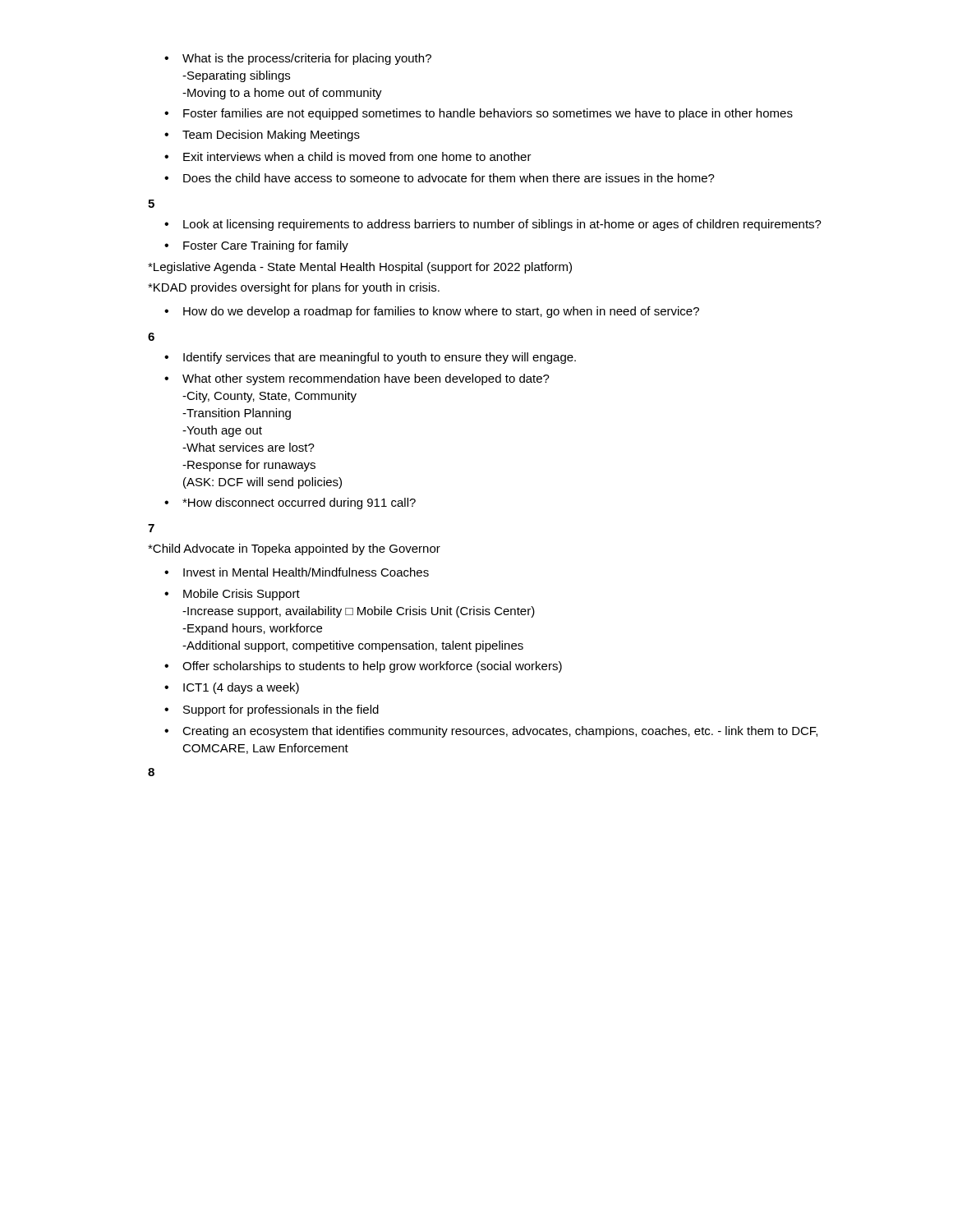Select the text block with the text "Legislative Agenda -"
The height and width of the screenshot is (1232, 953).
click(x=360, y=267)
